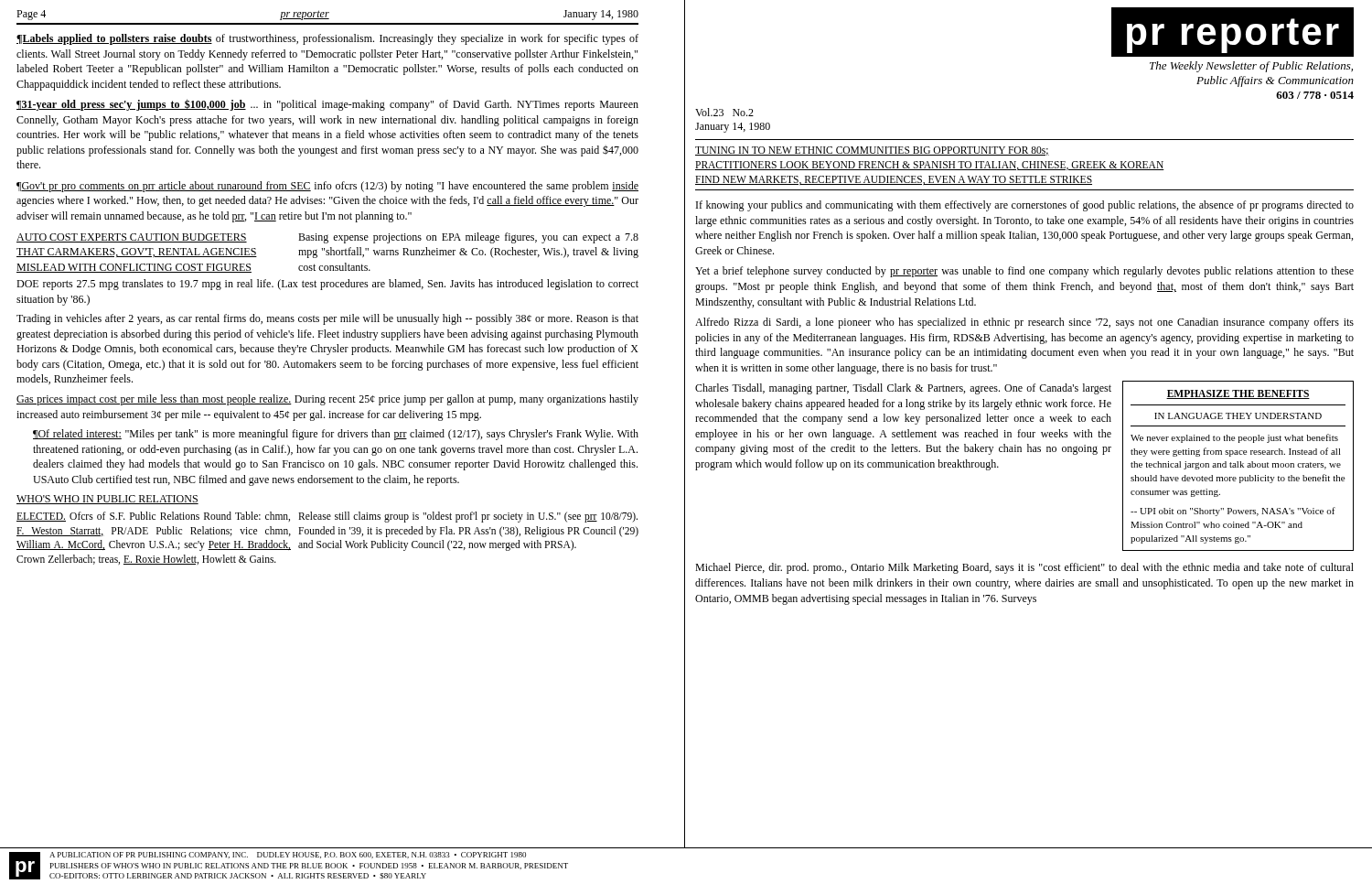Click on the text block with the text "Yet a brief telephone survey conducted by"
The image size is (1372, 884).
tap(1024, 286)
